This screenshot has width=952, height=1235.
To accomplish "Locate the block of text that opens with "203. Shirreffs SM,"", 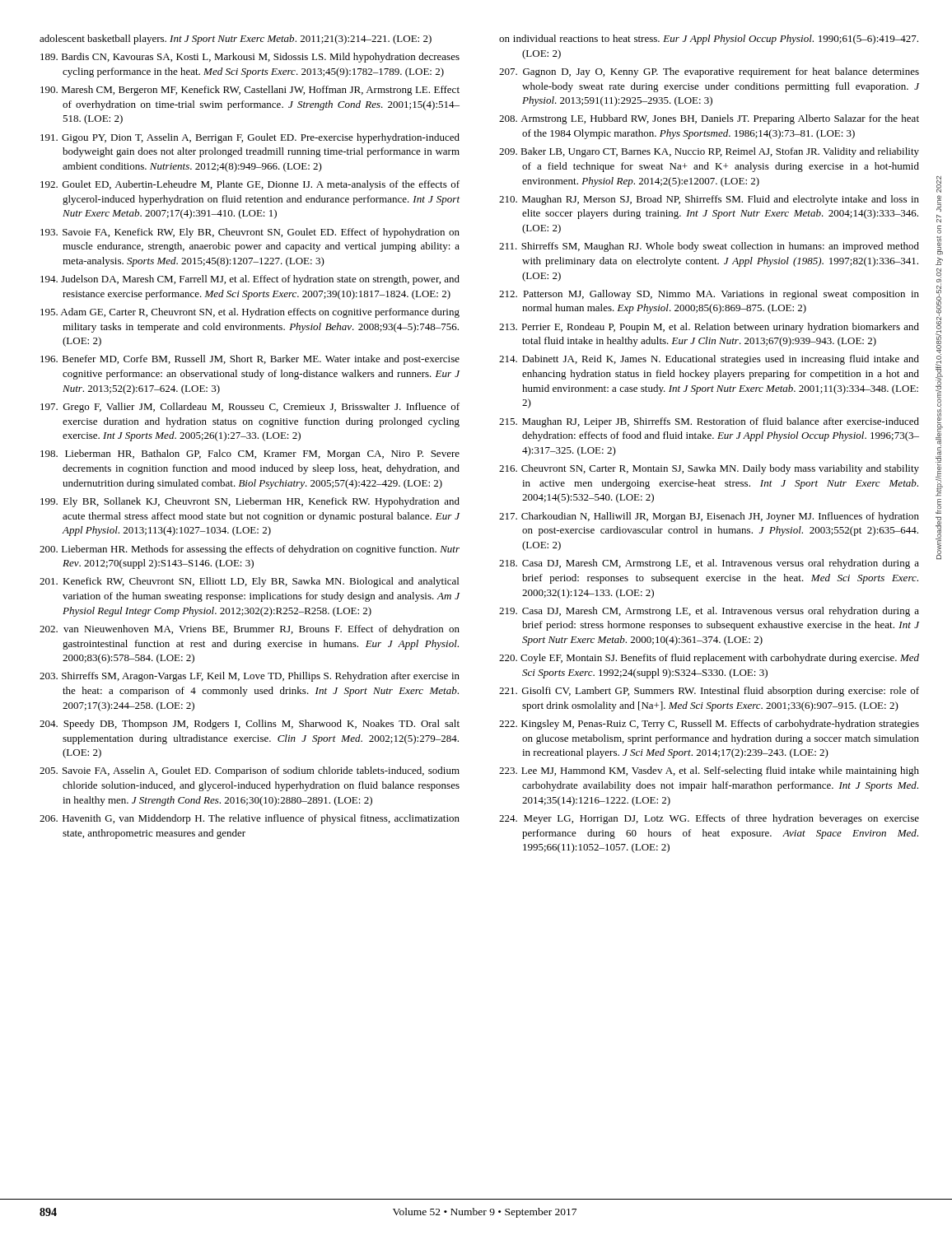I will (x=250, y=690).
